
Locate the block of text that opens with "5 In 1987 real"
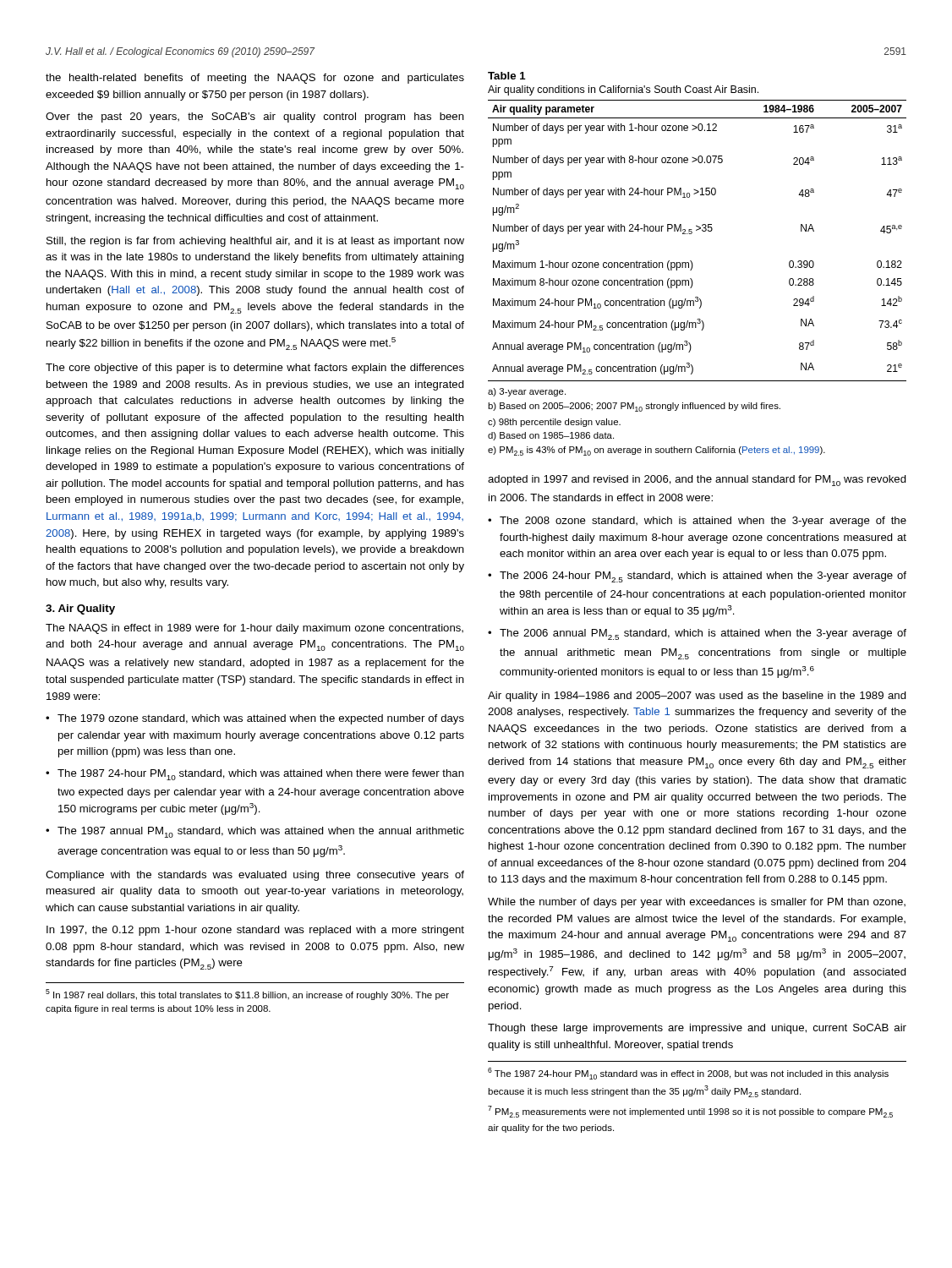pyautogui.click(x=255, y=1001)
